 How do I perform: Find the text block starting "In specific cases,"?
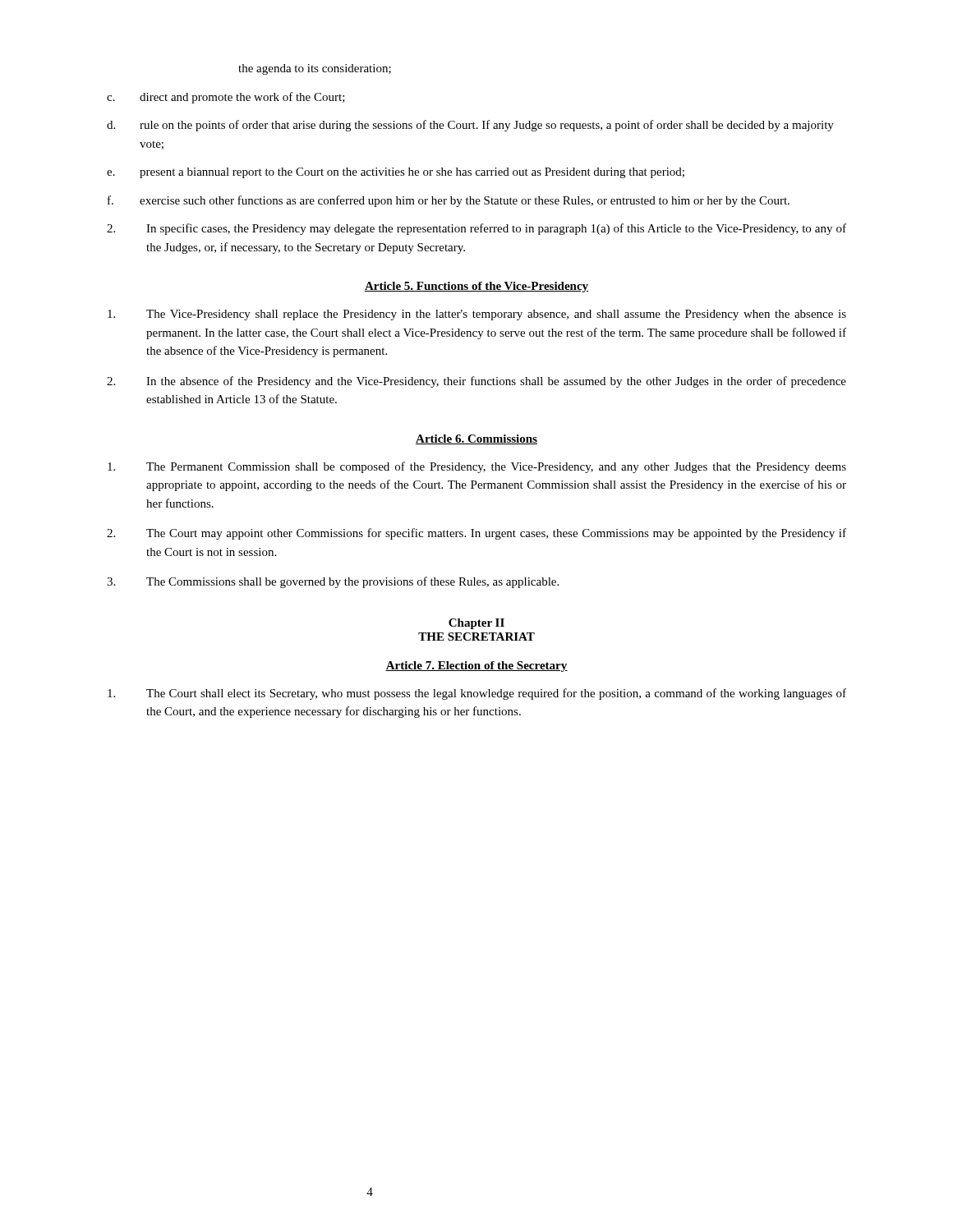click(x=476, y=238)
